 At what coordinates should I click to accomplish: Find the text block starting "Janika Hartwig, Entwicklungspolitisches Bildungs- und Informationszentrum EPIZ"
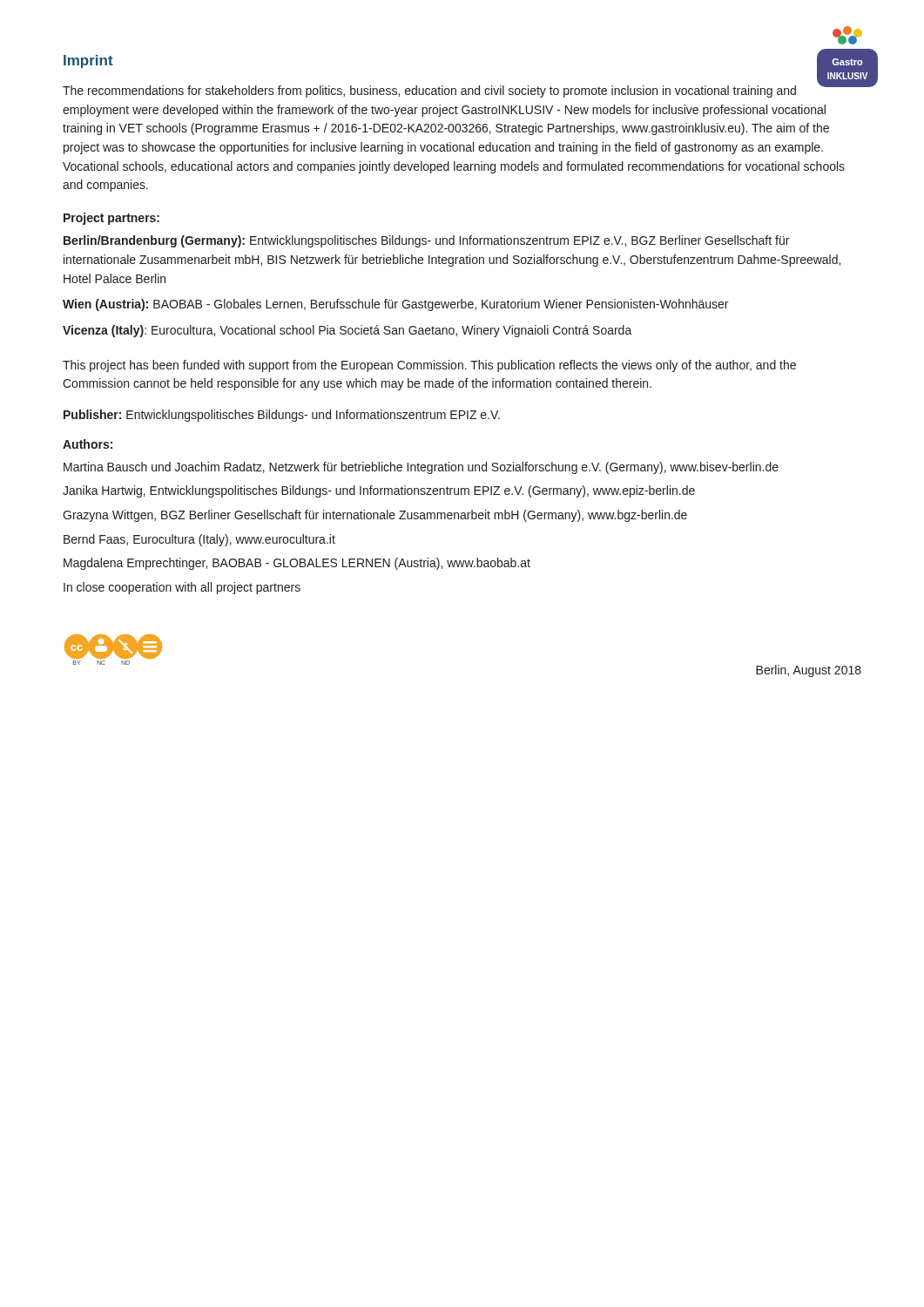point(379,491)
